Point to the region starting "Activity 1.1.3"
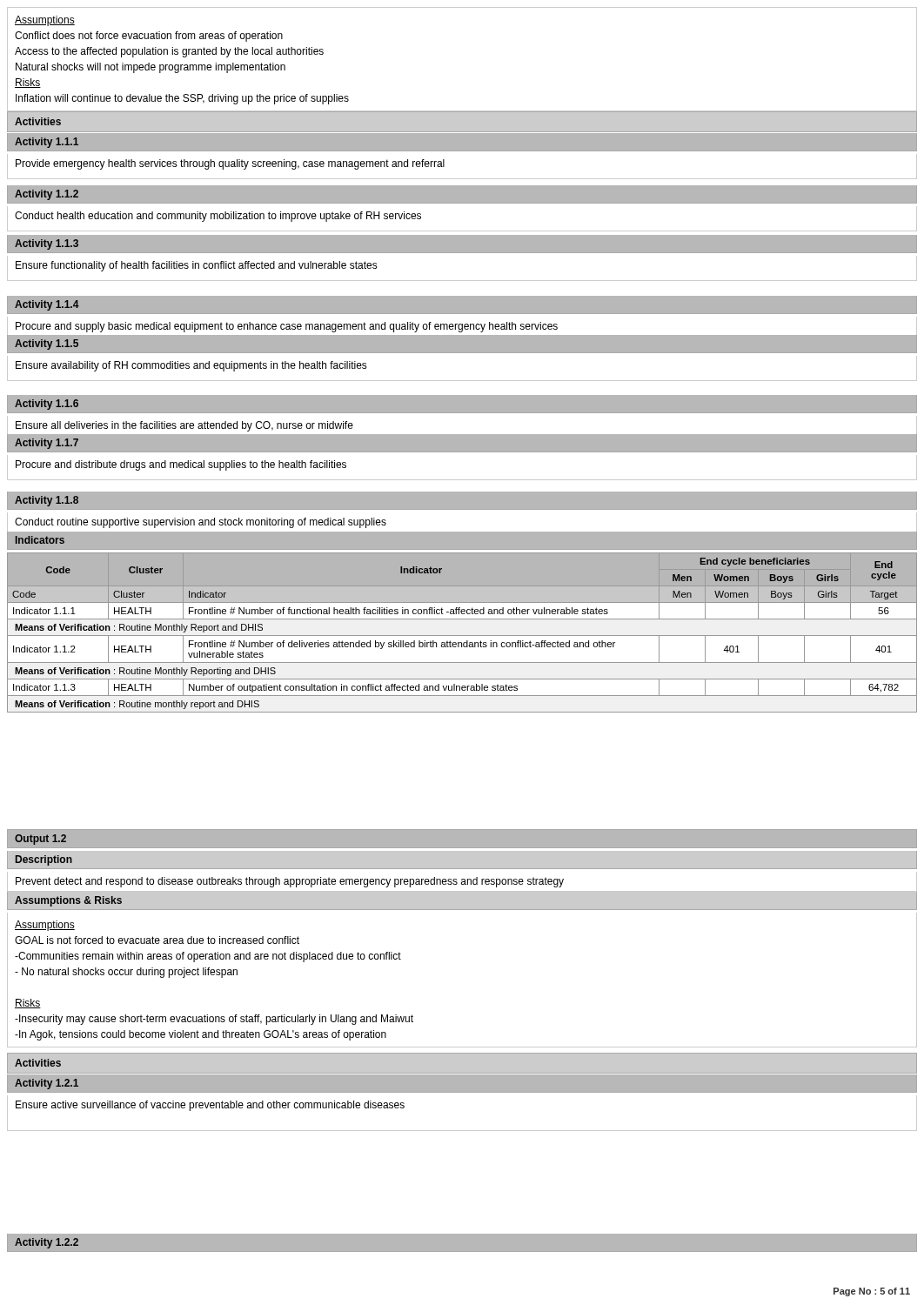 click(x=47, y=244)
